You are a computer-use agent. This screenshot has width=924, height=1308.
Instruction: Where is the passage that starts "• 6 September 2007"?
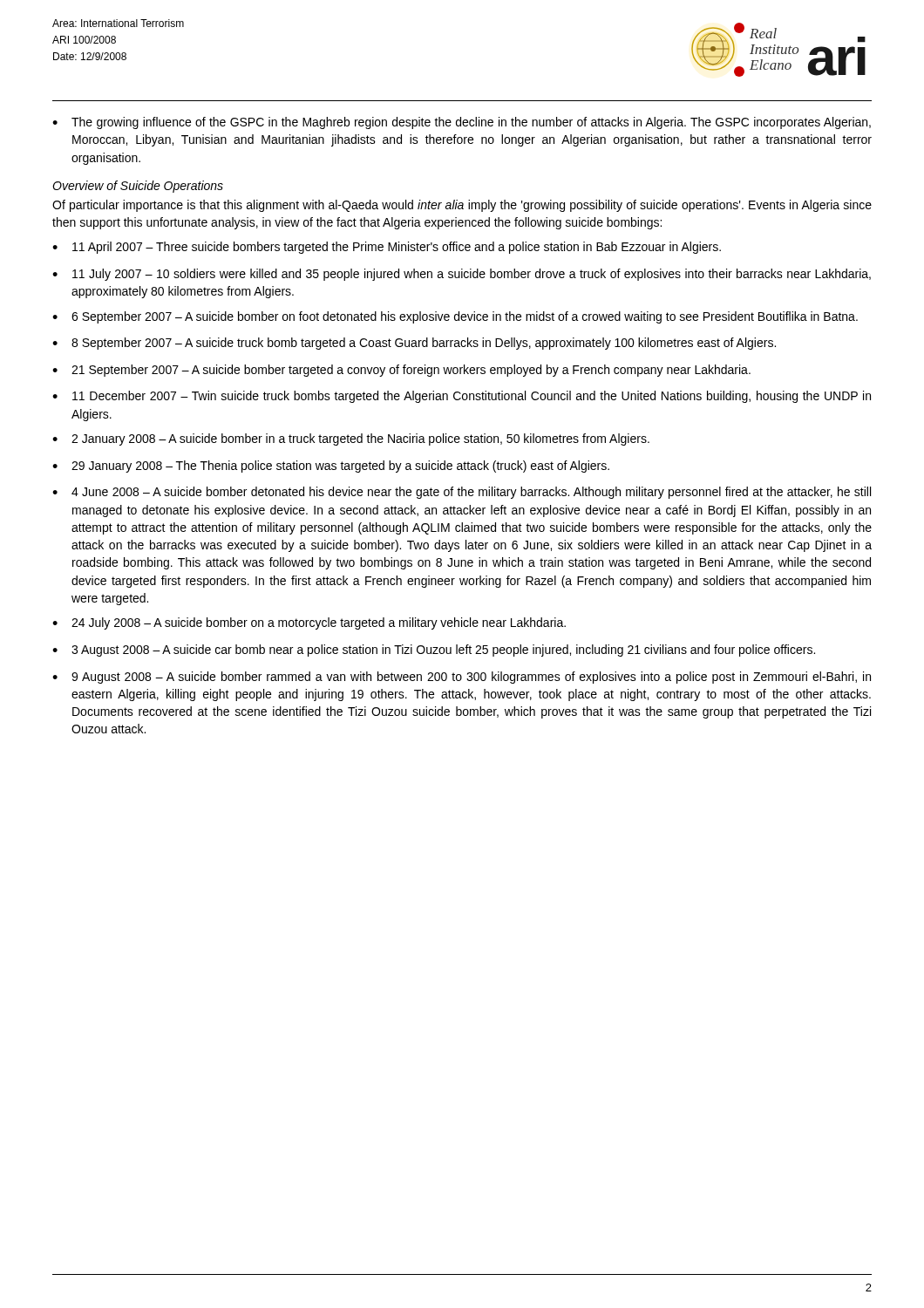pos(462,317)
